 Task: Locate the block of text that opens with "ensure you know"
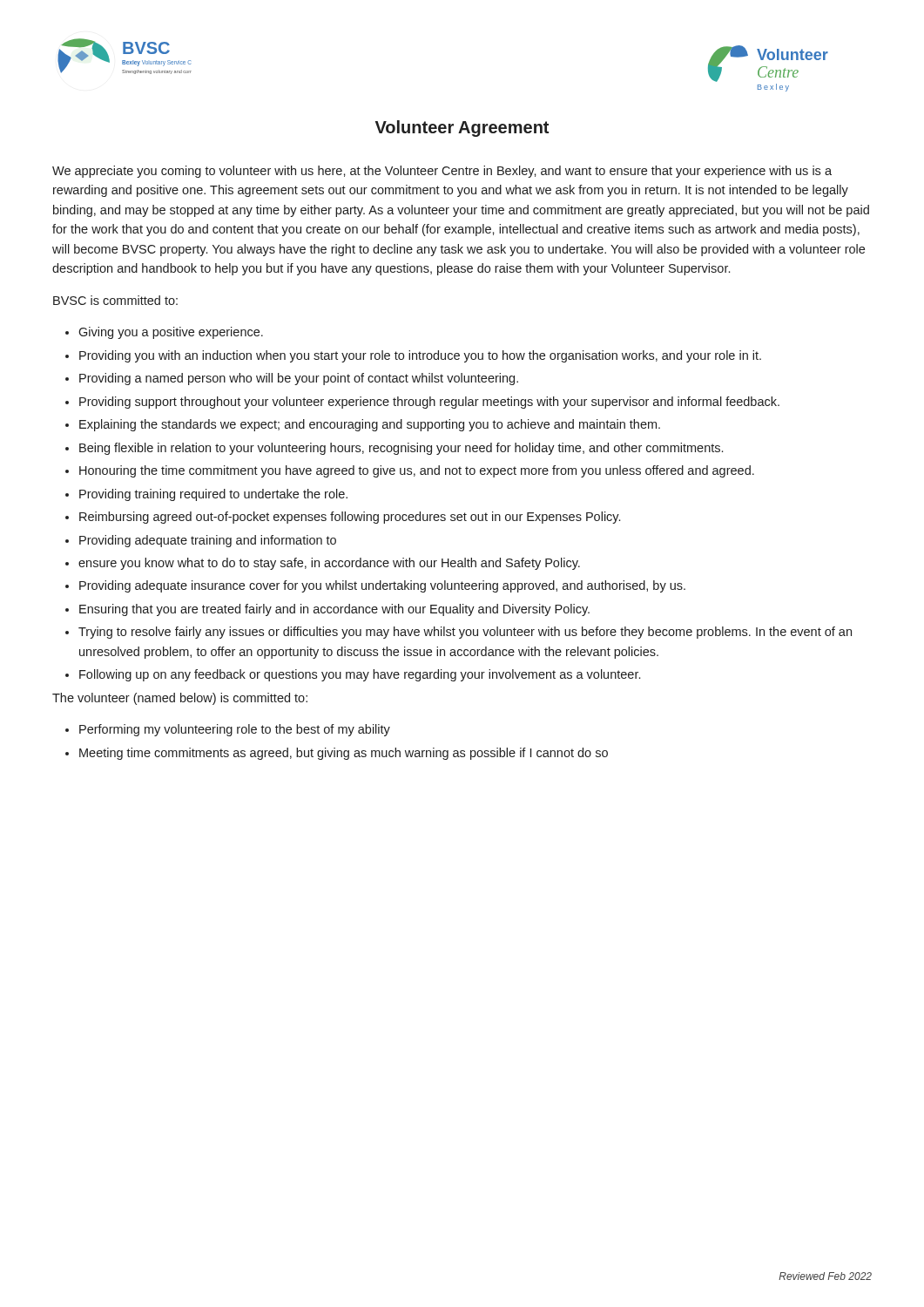click(x=475, y=563)
